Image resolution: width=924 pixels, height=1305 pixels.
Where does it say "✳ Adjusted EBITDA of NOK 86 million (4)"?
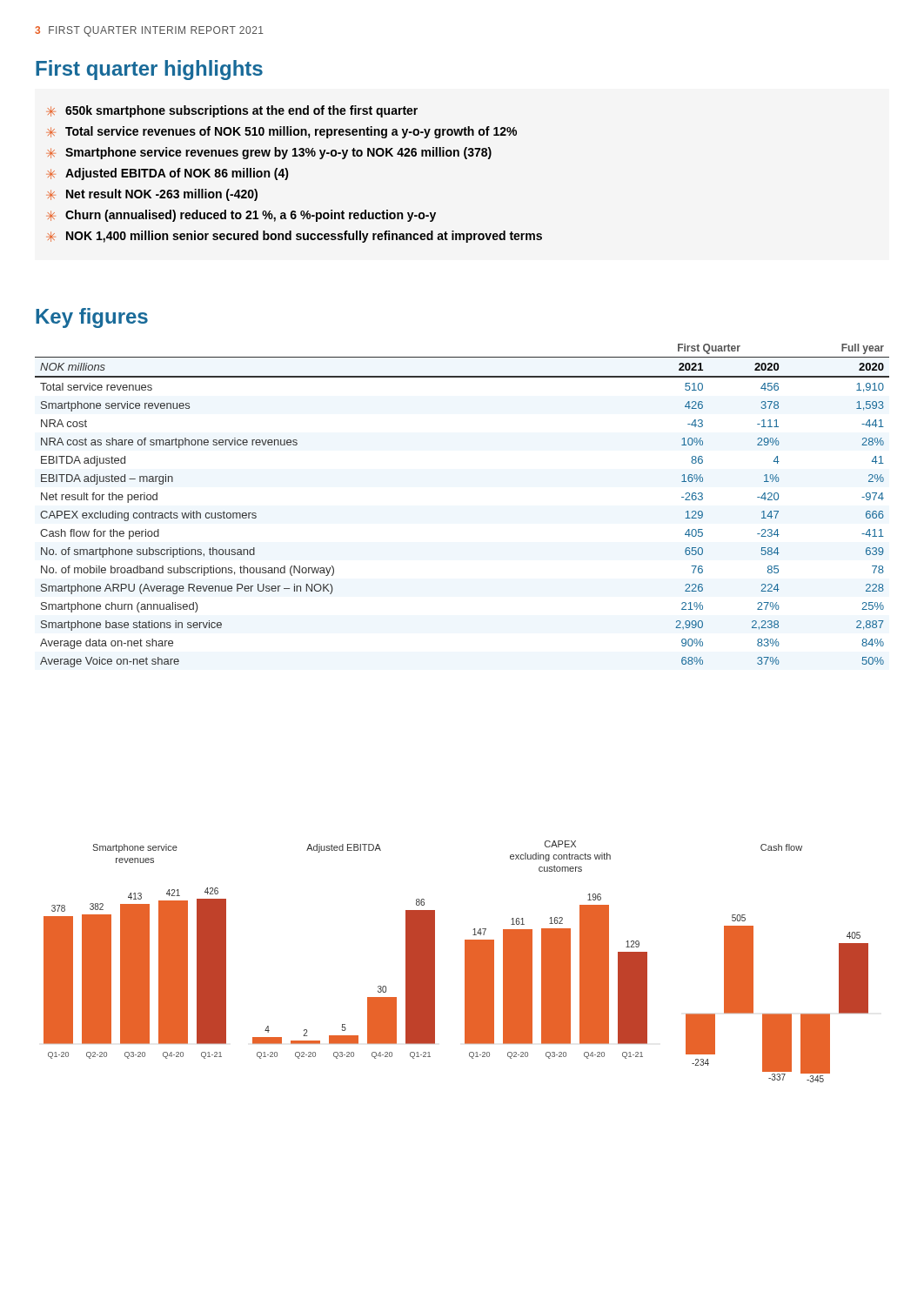(x=167, y=174)
